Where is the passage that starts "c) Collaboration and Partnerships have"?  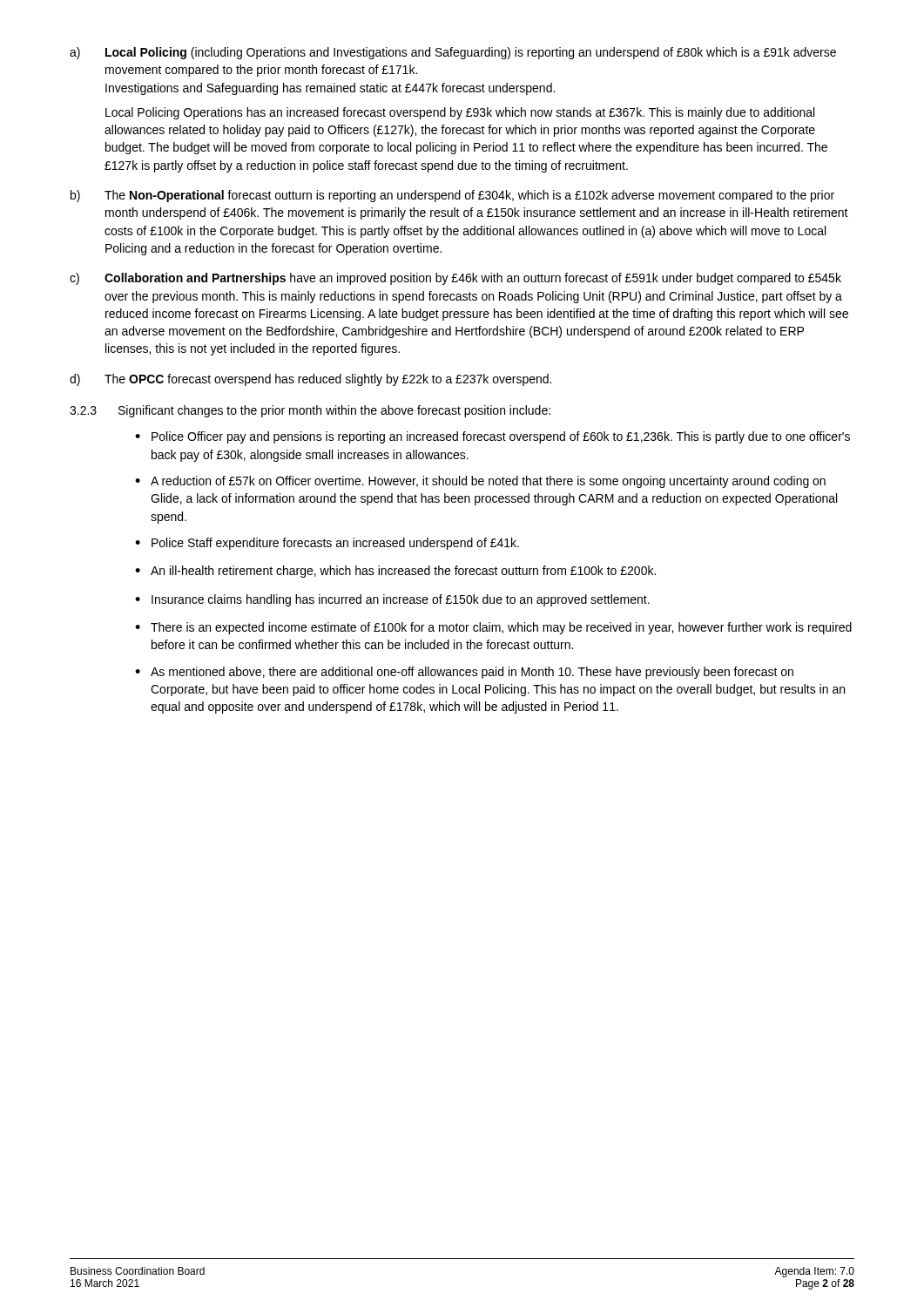click(x=462, y=314)
